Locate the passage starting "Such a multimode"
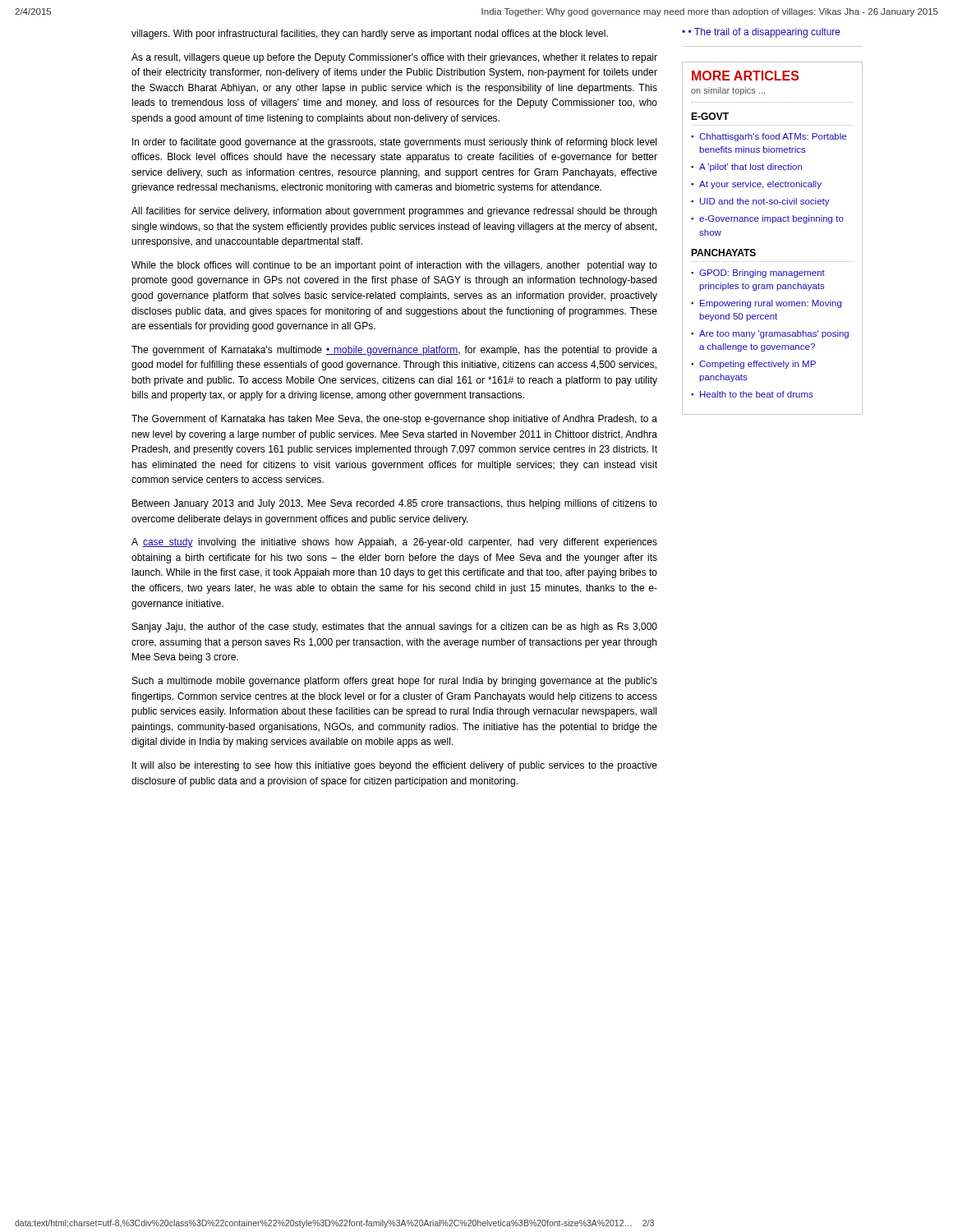953x1232 pixels. click(394, 712)
